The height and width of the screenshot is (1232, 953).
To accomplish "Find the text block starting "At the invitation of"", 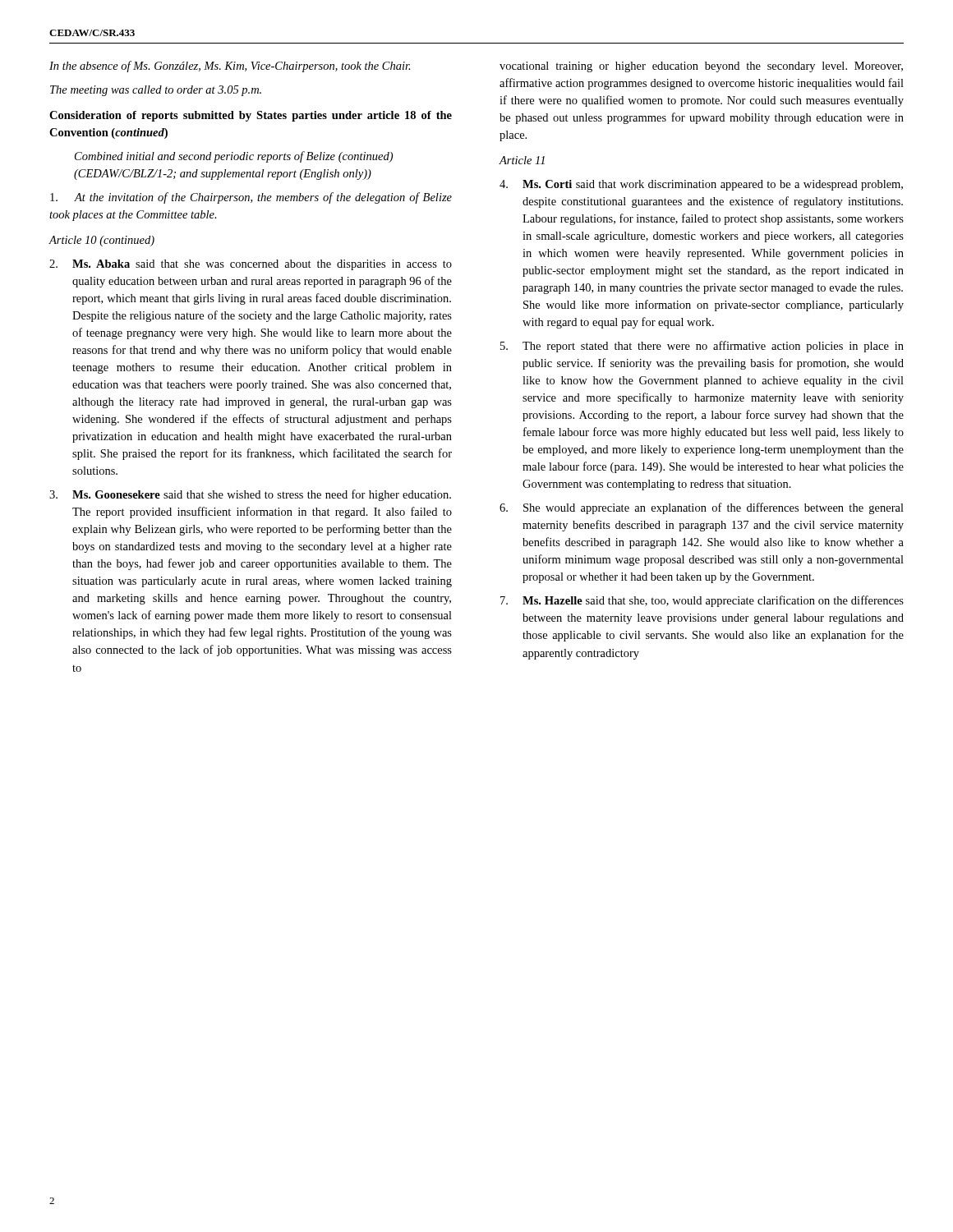I will [x=251, y=206].
